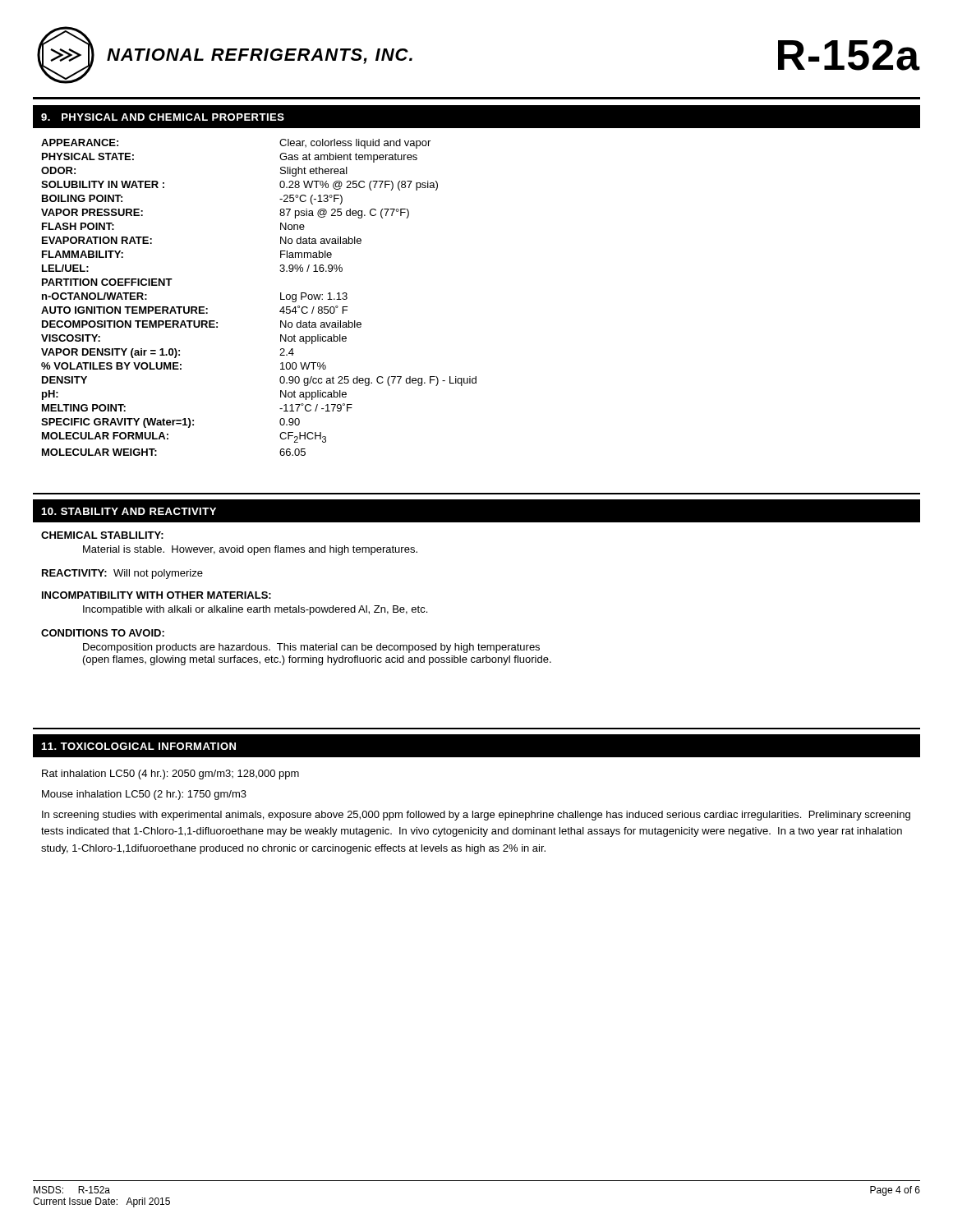Viewport: 953px width, 1232px height.
Task: Where does it say "11. TOXICOLOGICAL INFORMATION"?
Action: (x=139, y=746)
